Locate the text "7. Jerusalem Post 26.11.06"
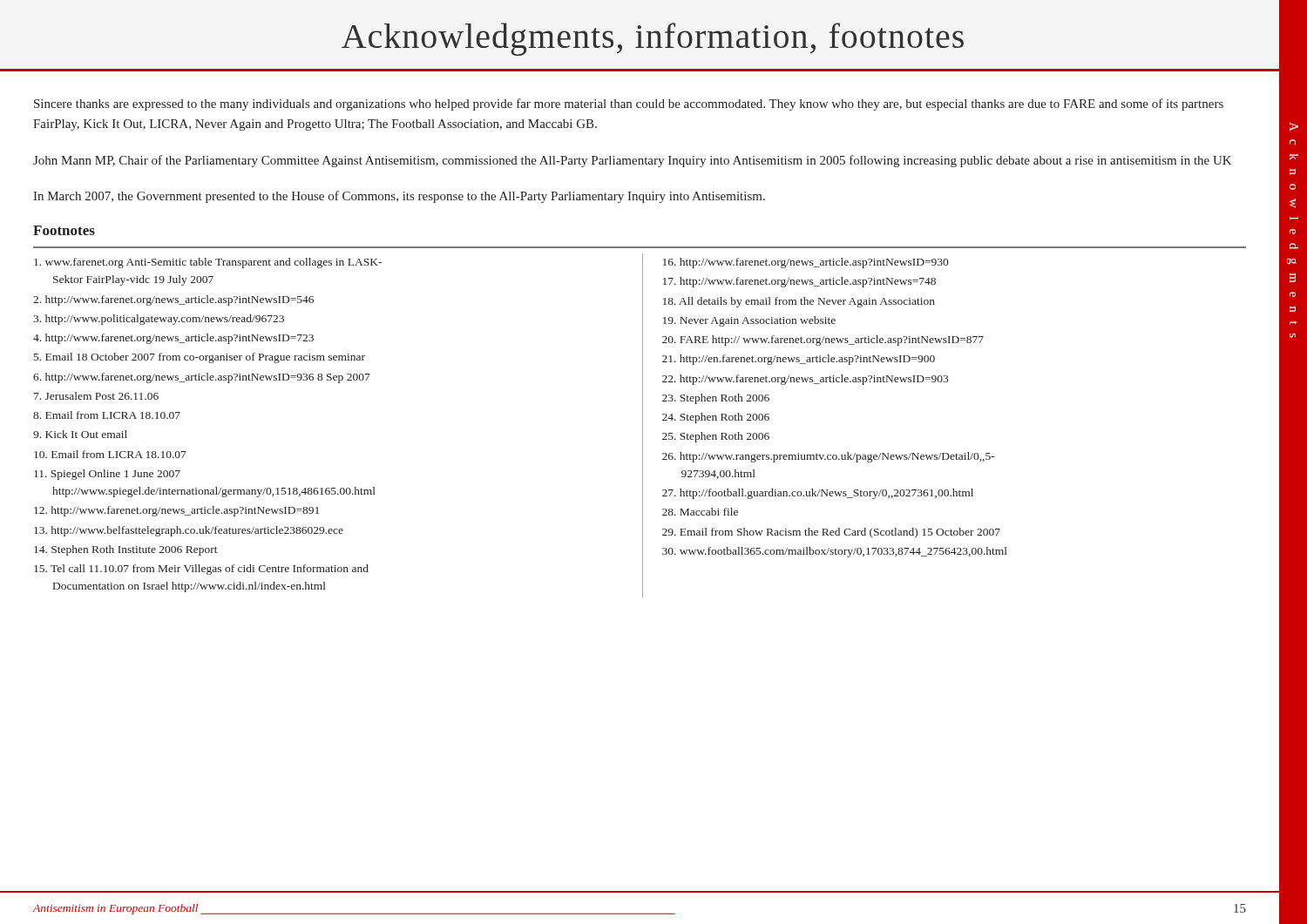This screenshot has height=924, width=1307. 96,396
